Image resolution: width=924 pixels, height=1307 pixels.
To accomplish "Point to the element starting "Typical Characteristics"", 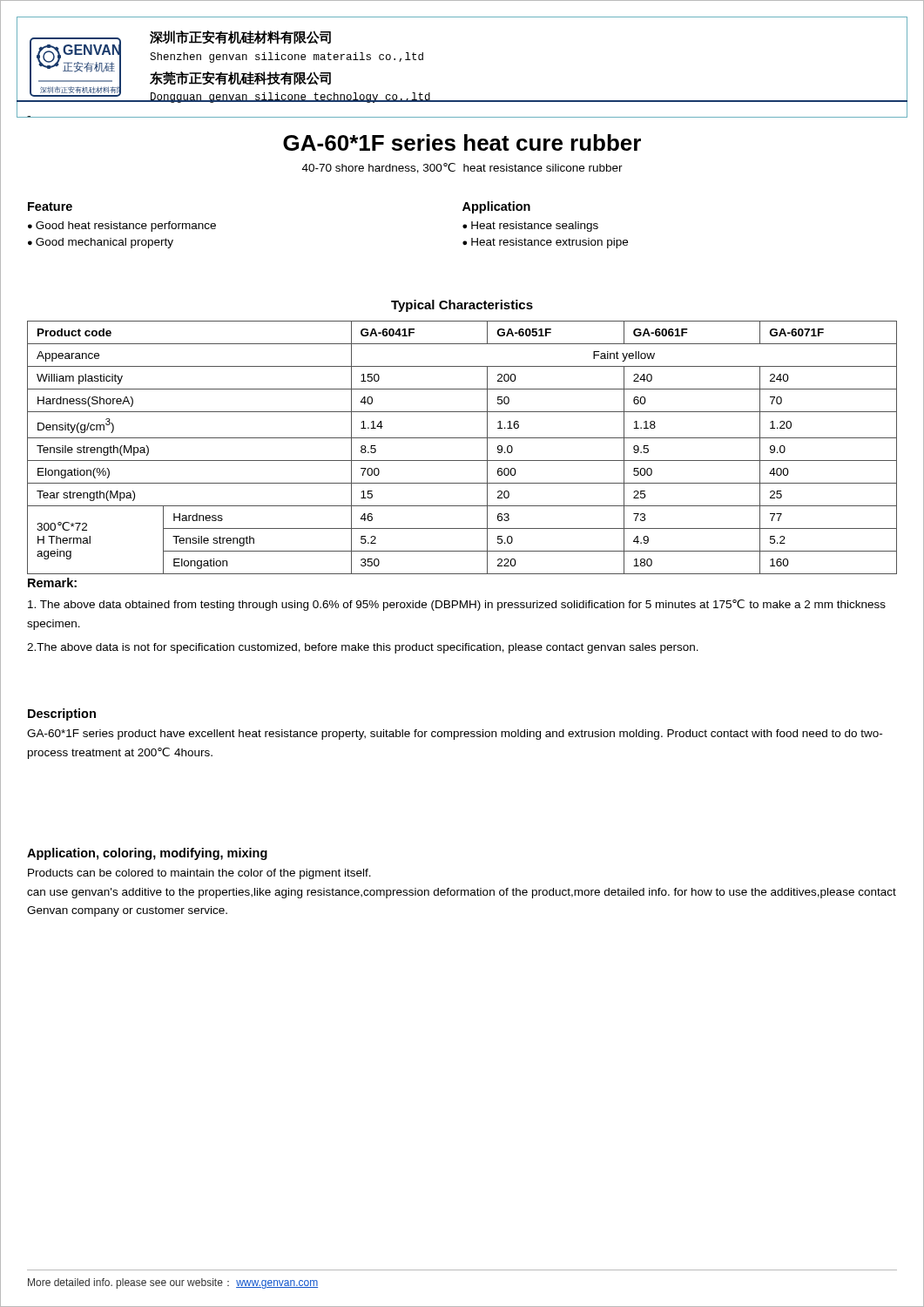I will pos(462,305).
